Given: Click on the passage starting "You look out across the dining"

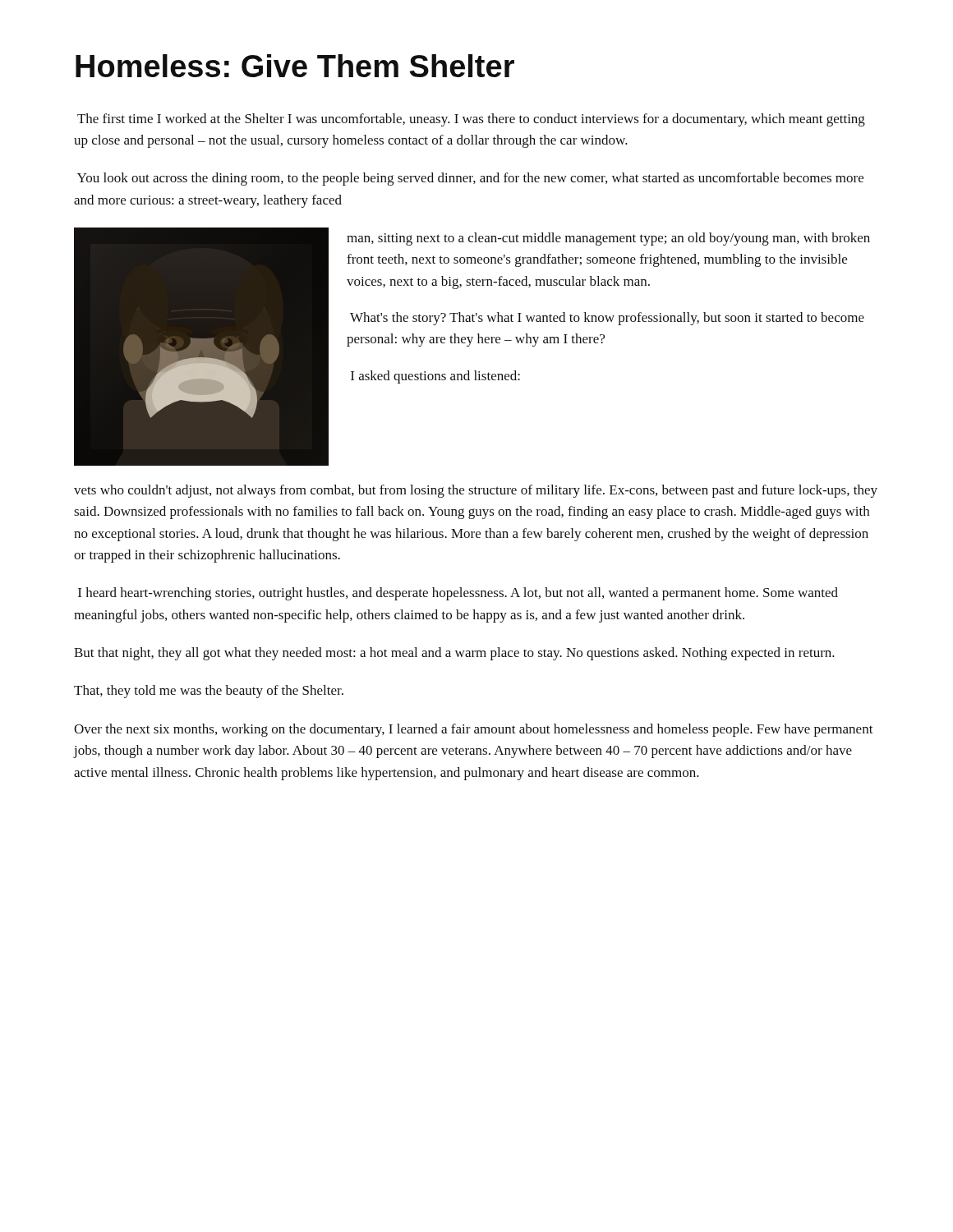Looking at the screenshot, I should coord(469,189).
